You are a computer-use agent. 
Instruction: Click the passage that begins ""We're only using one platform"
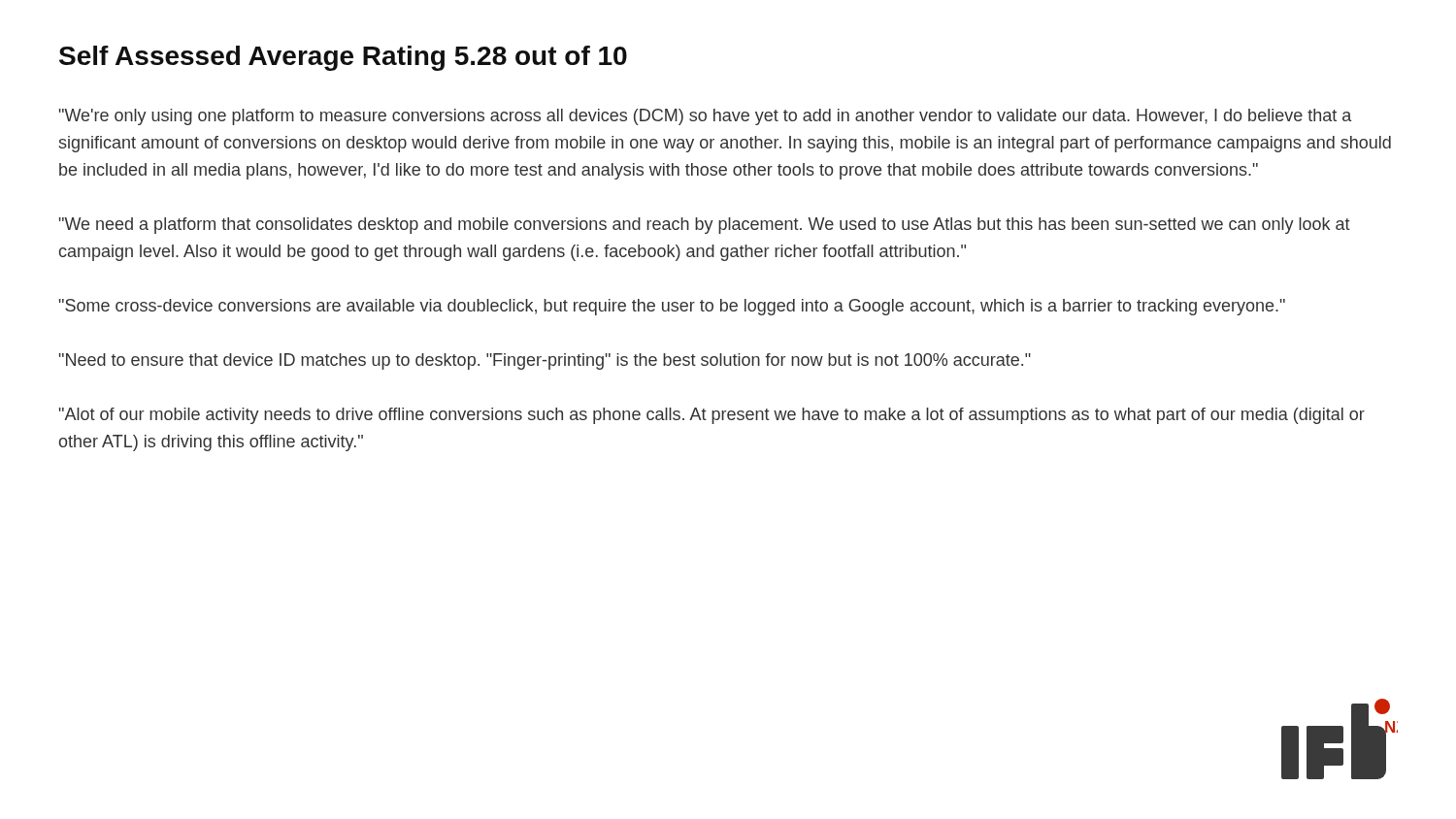click(725, 143)
